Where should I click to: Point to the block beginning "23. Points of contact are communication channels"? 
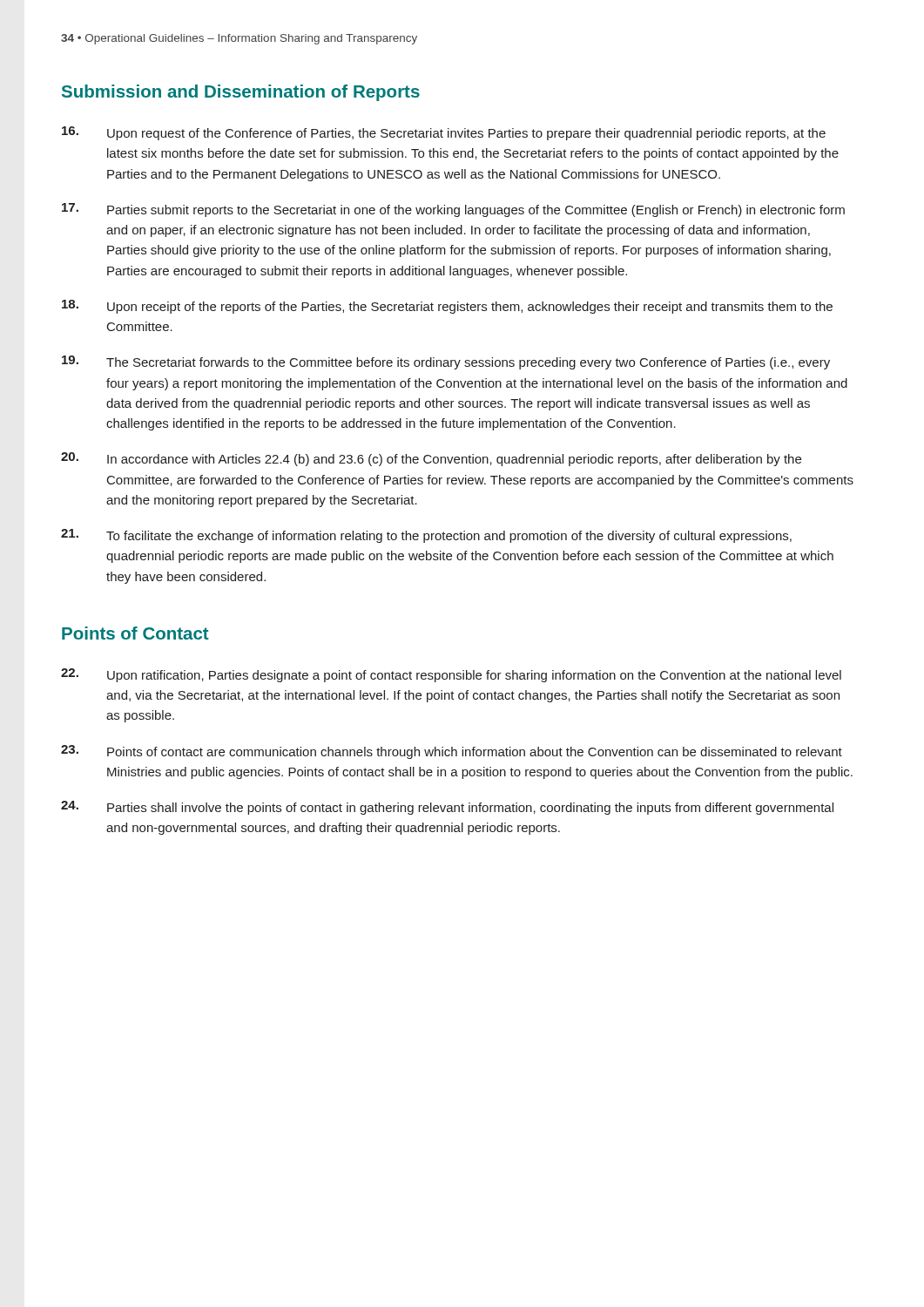[x=457, y=761]
